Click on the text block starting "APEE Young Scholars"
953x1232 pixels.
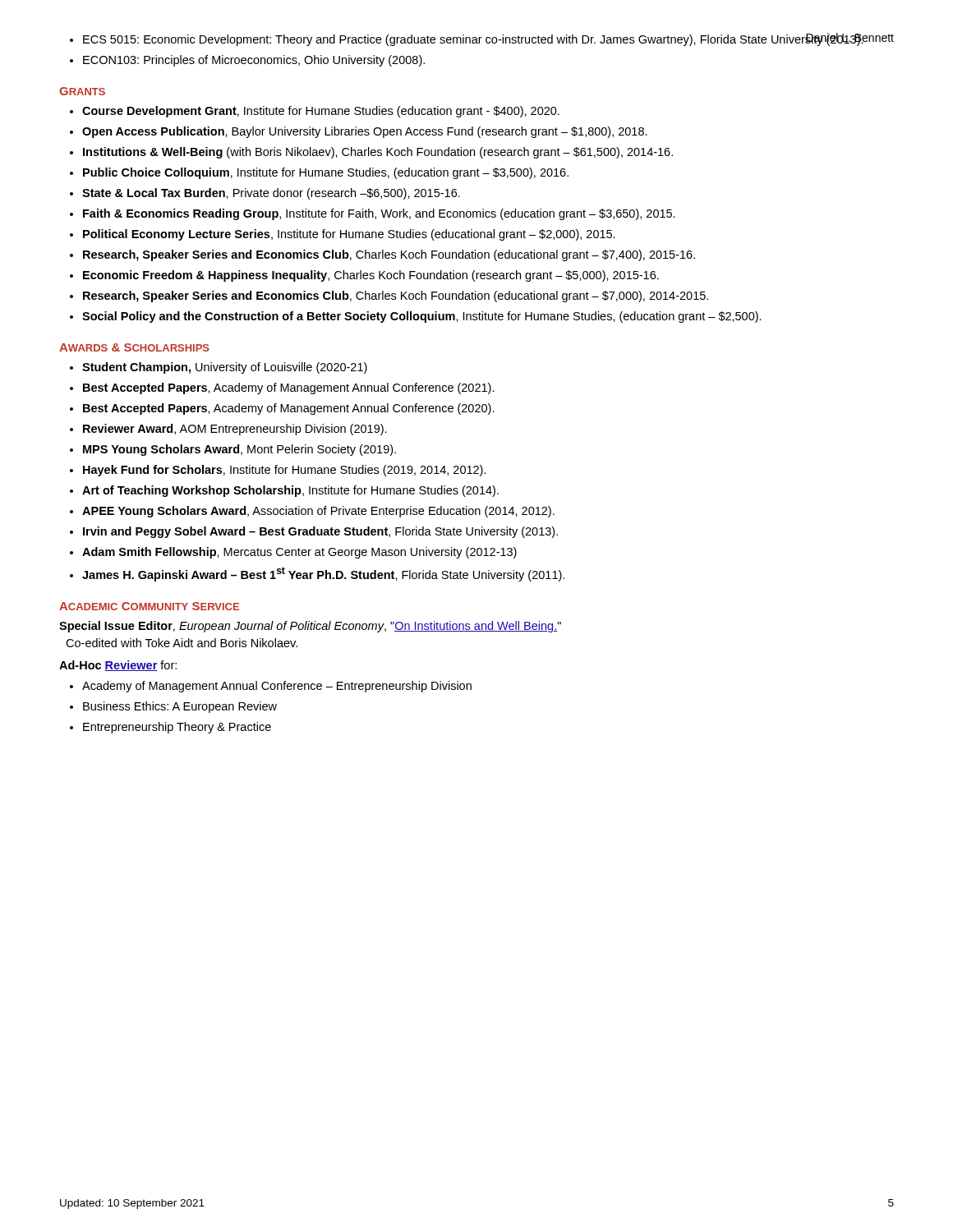coord(488,512)
